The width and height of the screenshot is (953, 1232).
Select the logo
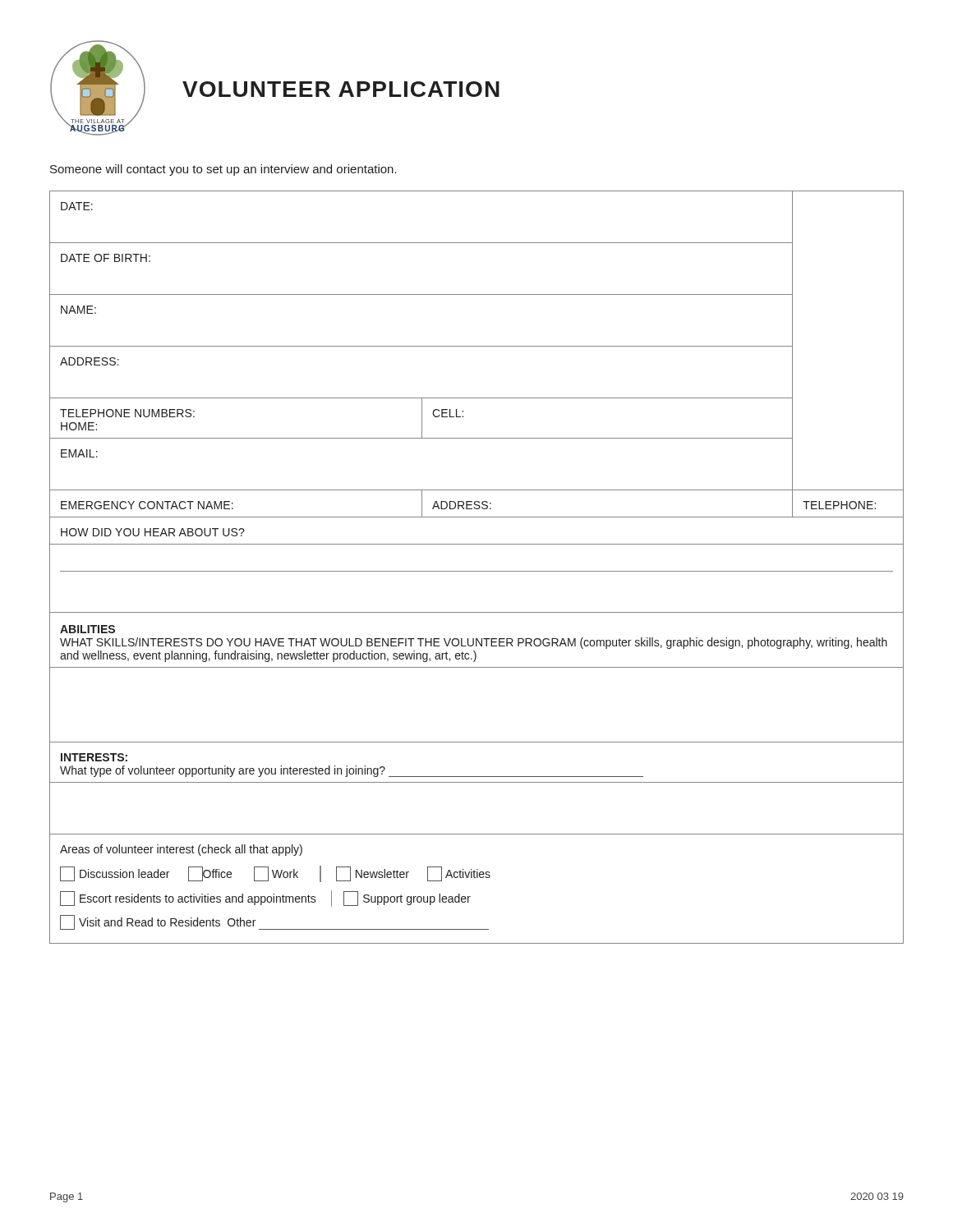[x=103, y=89]
